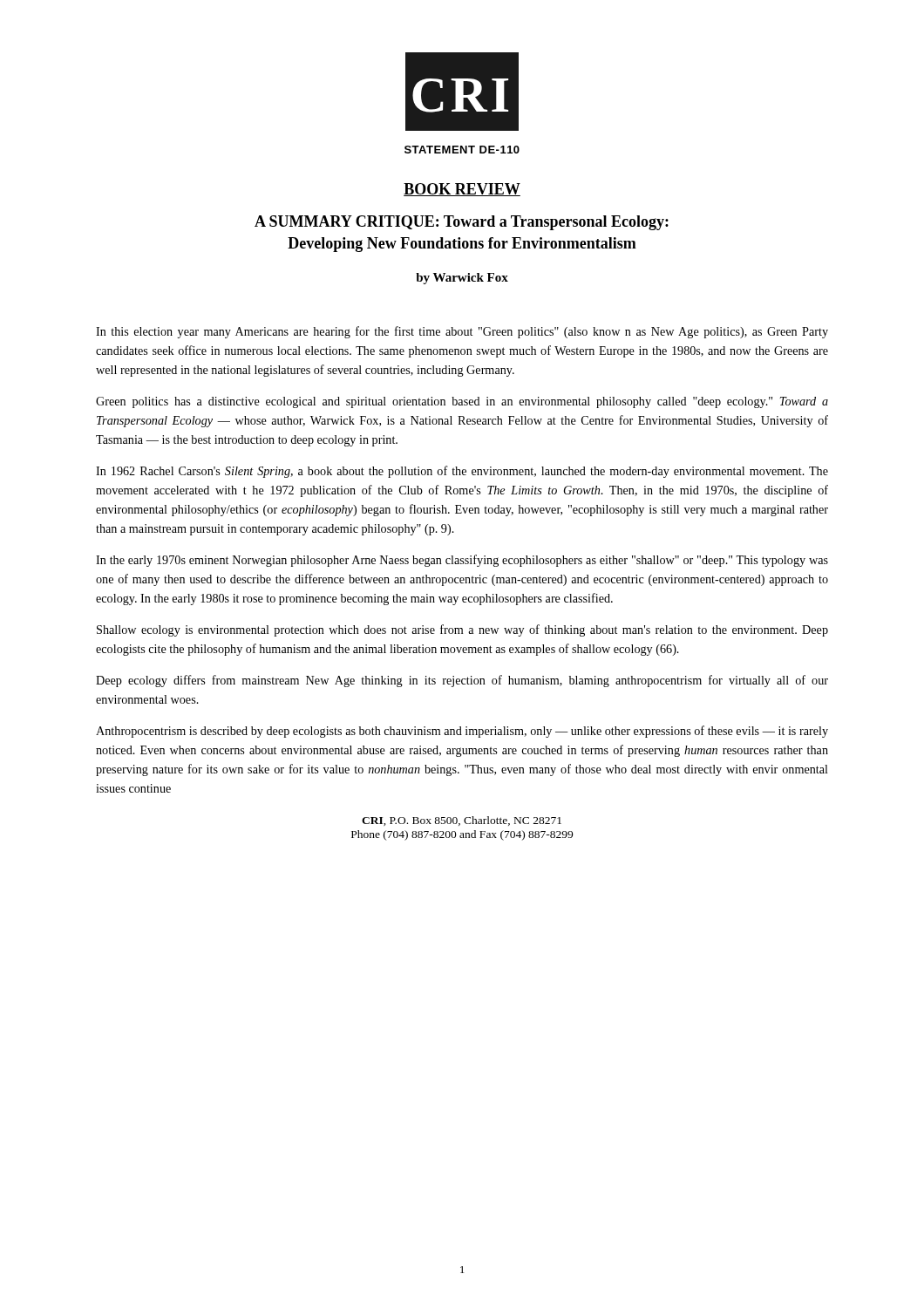Click on the text block containing "In this election year many Americans are hearing"

(462, 351)
